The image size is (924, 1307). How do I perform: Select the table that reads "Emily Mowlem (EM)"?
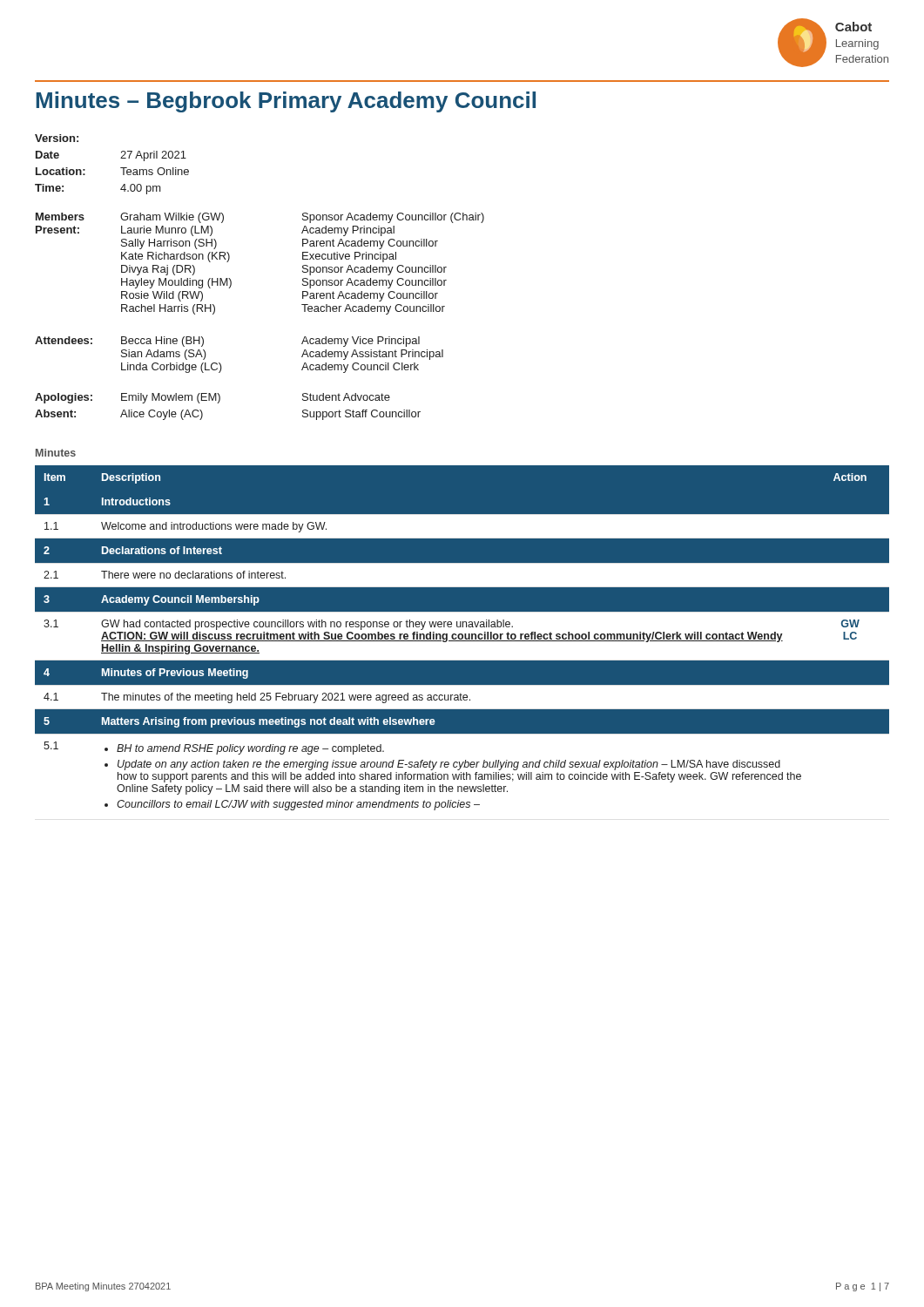pos(462,276)
